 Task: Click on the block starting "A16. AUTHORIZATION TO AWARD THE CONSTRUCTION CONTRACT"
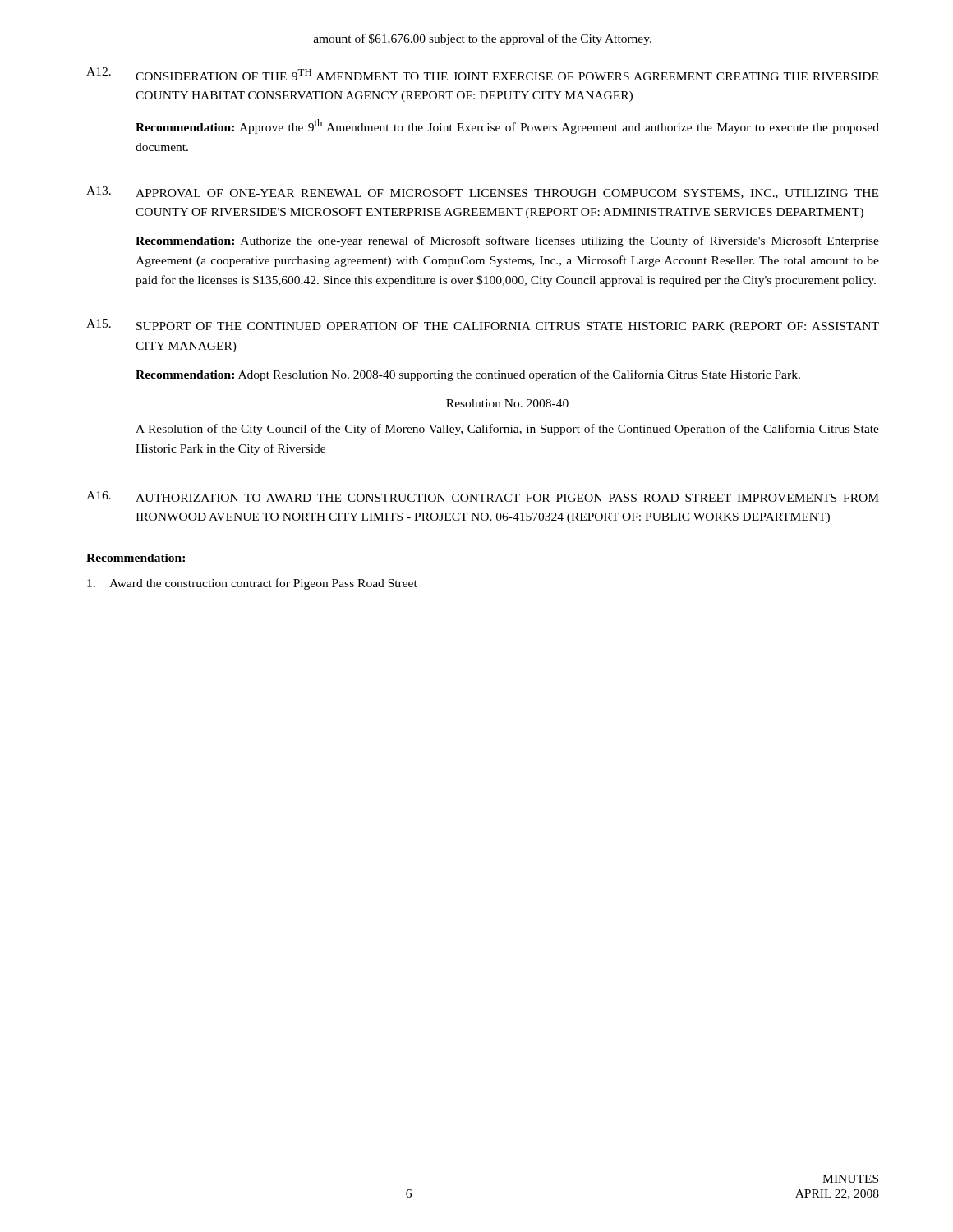(x=483, y=512)
